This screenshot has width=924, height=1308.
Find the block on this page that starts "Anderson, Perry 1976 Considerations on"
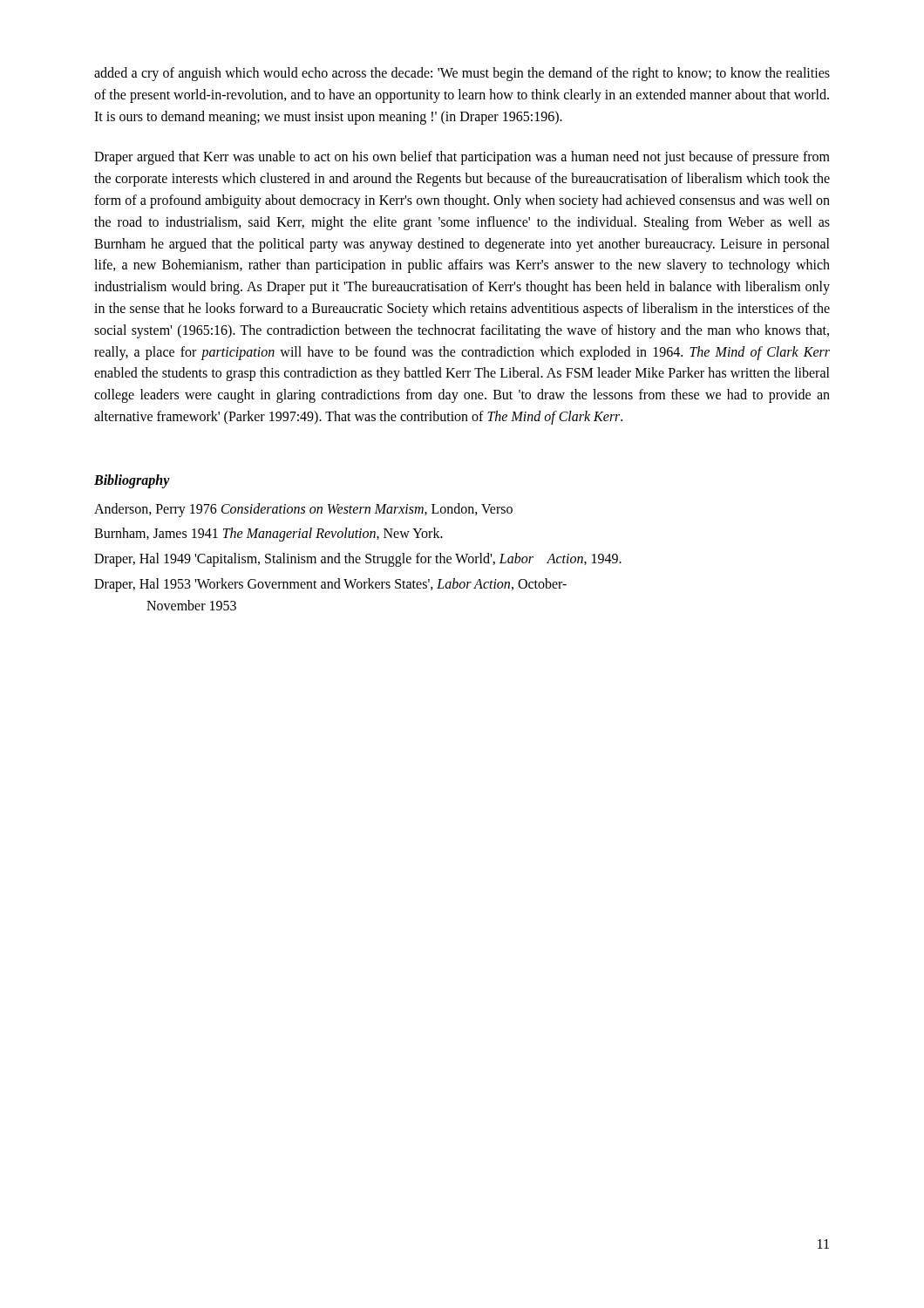click(304, 508)
